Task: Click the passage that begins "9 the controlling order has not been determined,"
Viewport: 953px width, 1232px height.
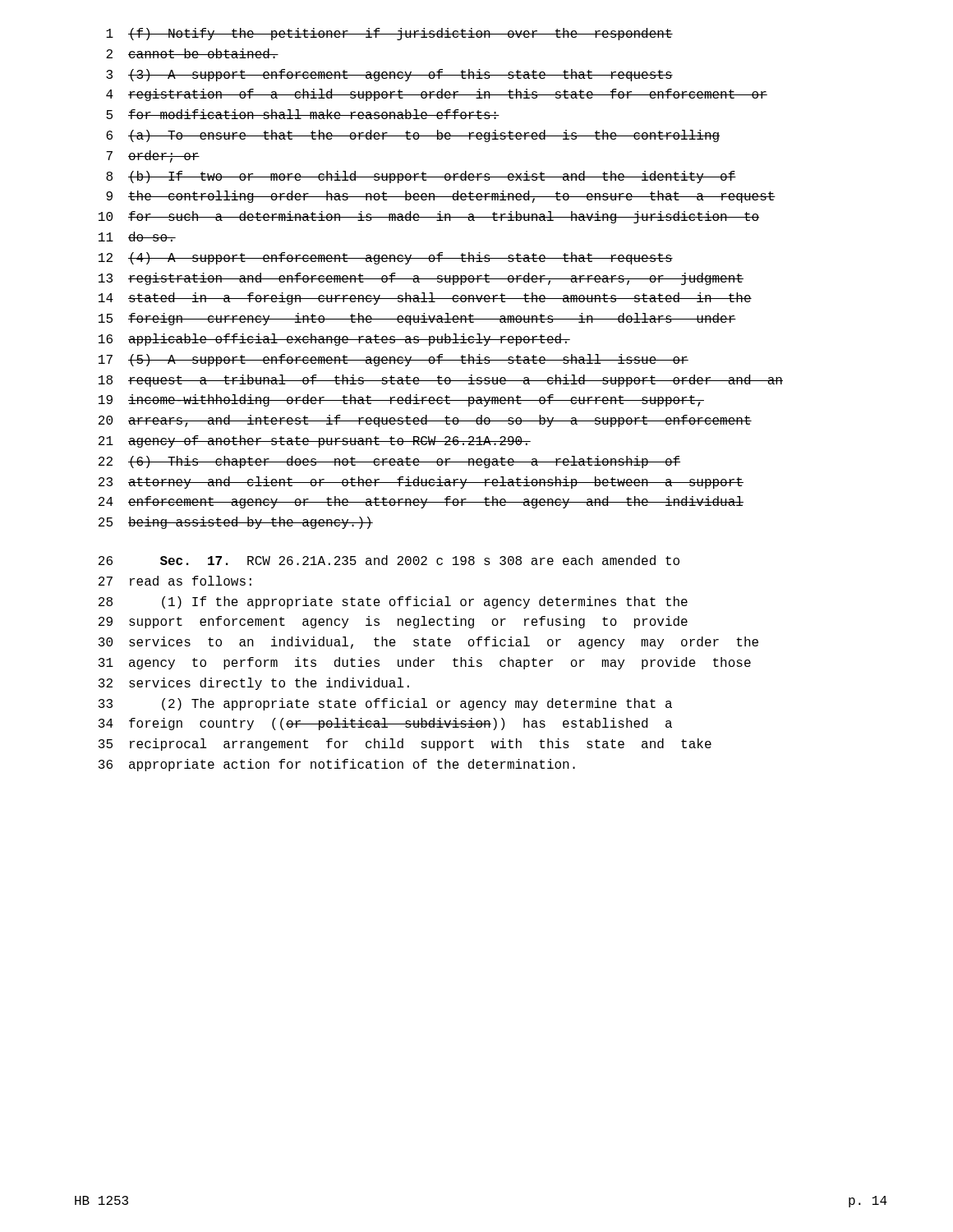Action: (481, 198)
